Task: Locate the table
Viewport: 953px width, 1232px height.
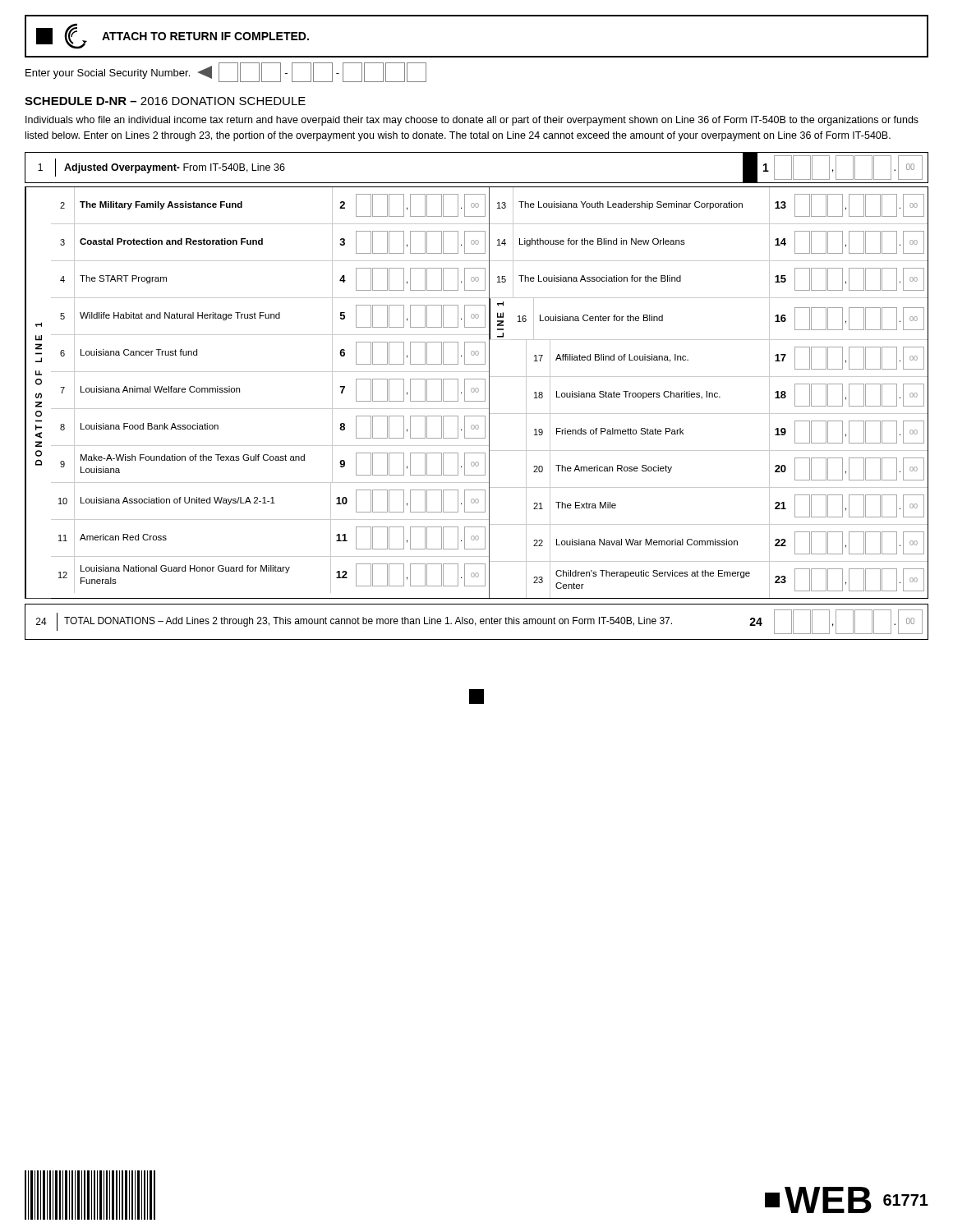Action: click(x=476, y=396)
